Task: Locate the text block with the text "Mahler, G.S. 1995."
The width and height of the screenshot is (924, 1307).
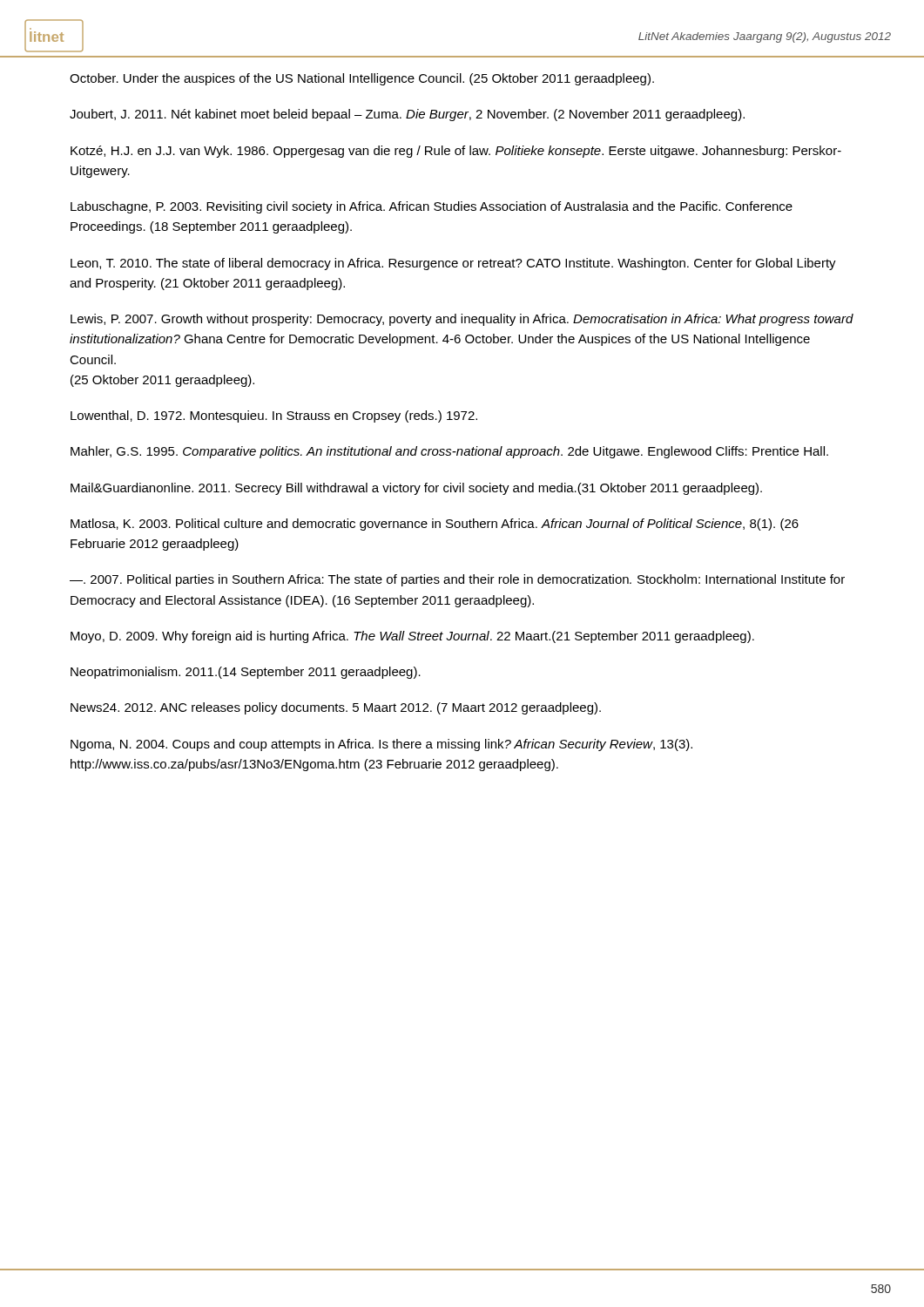Action: pos(449,451)
